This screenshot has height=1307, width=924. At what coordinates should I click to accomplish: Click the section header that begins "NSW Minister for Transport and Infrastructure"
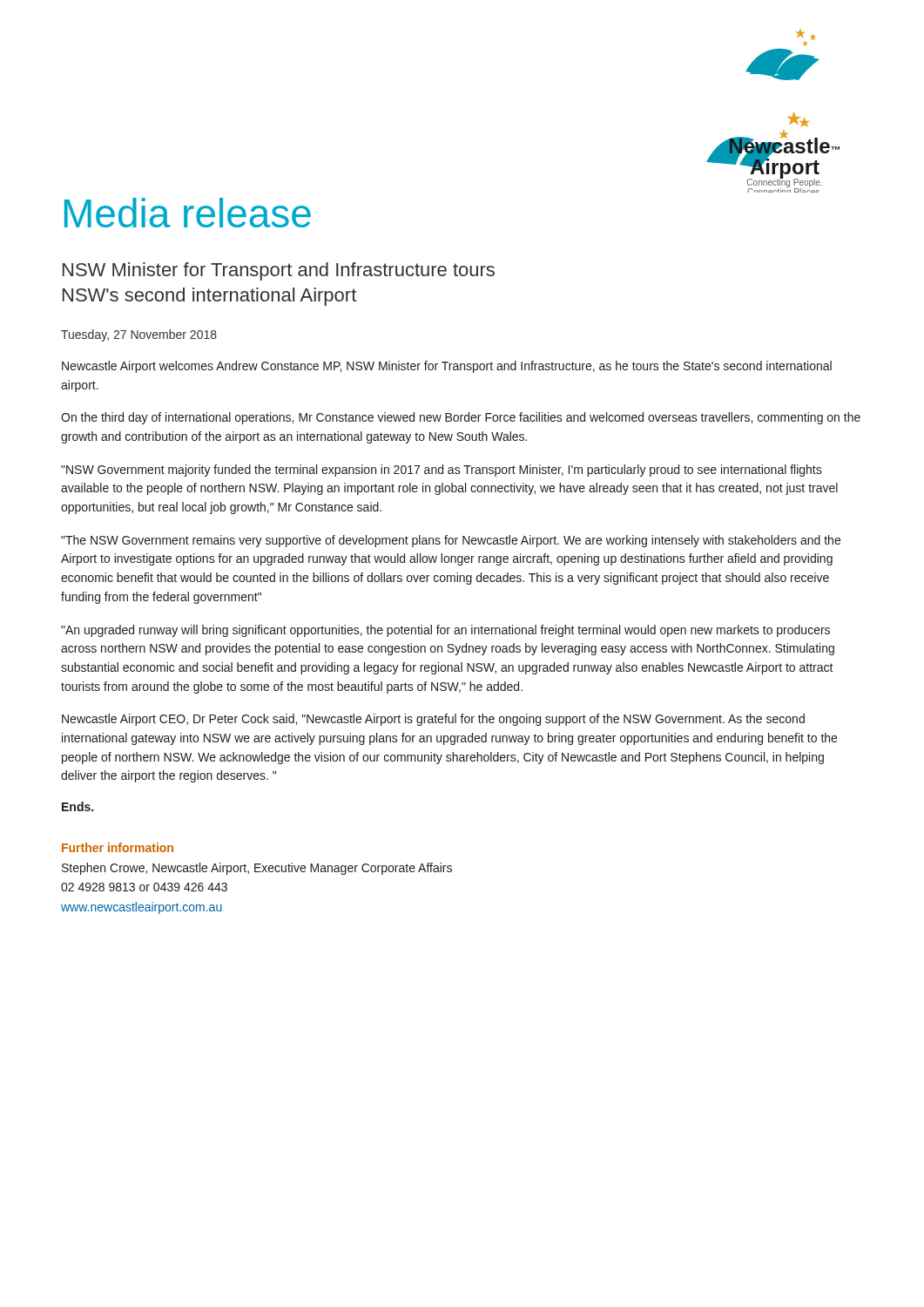(x=462, y=283)
